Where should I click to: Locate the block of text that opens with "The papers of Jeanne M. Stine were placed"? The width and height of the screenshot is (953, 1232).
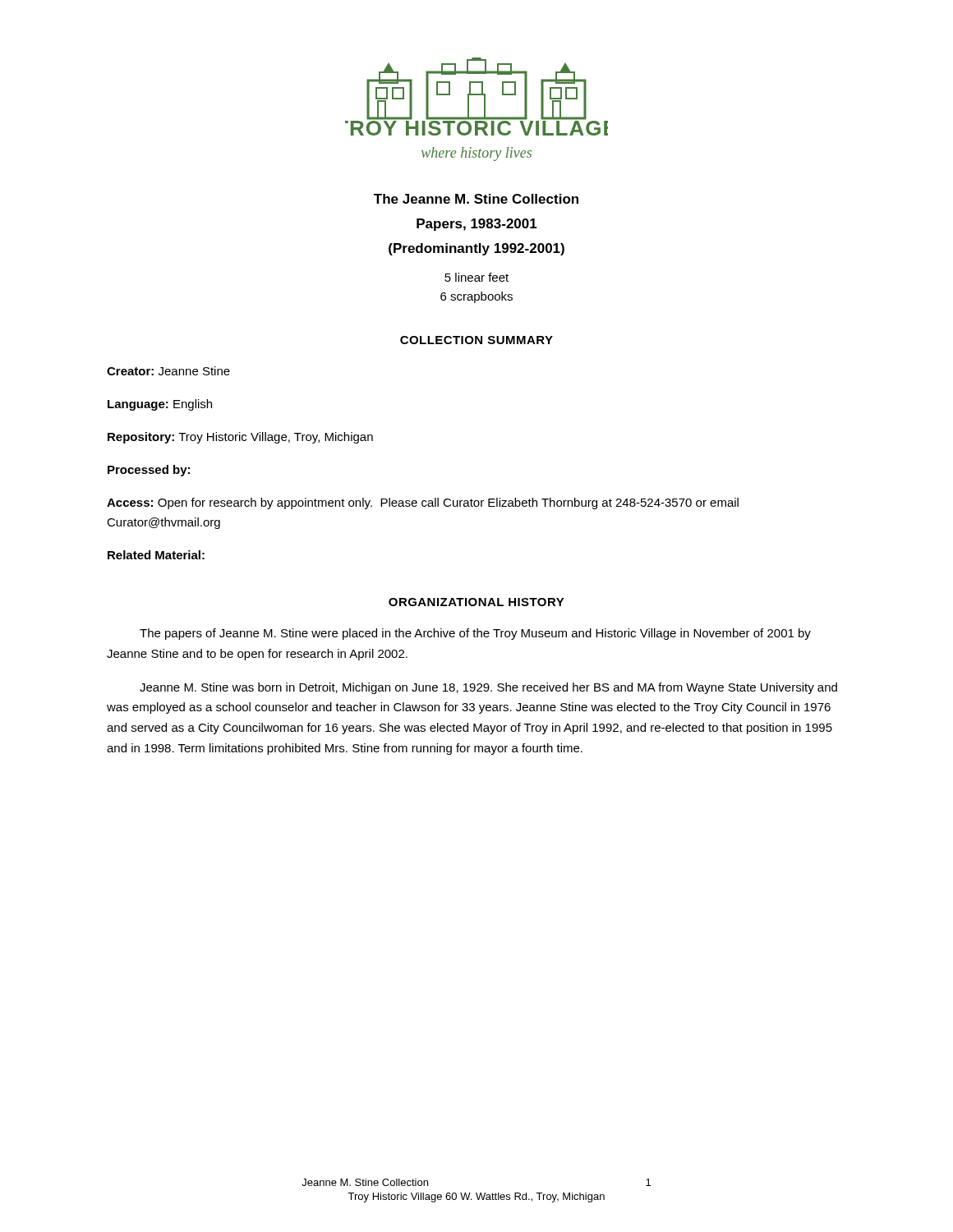tap(459, 643)
